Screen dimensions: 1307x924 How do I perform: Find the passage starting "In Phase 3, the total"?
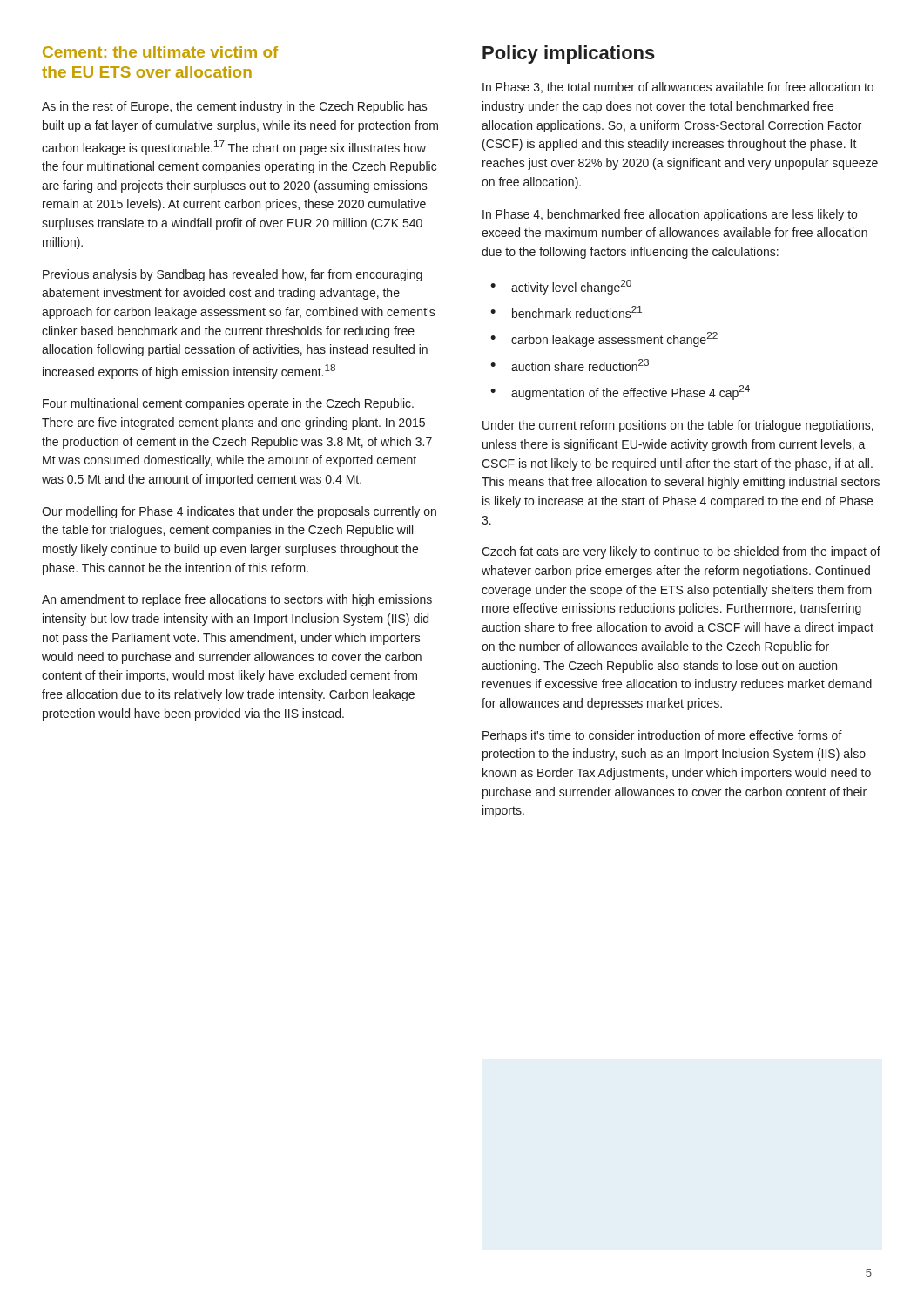[x=680, y=135]
